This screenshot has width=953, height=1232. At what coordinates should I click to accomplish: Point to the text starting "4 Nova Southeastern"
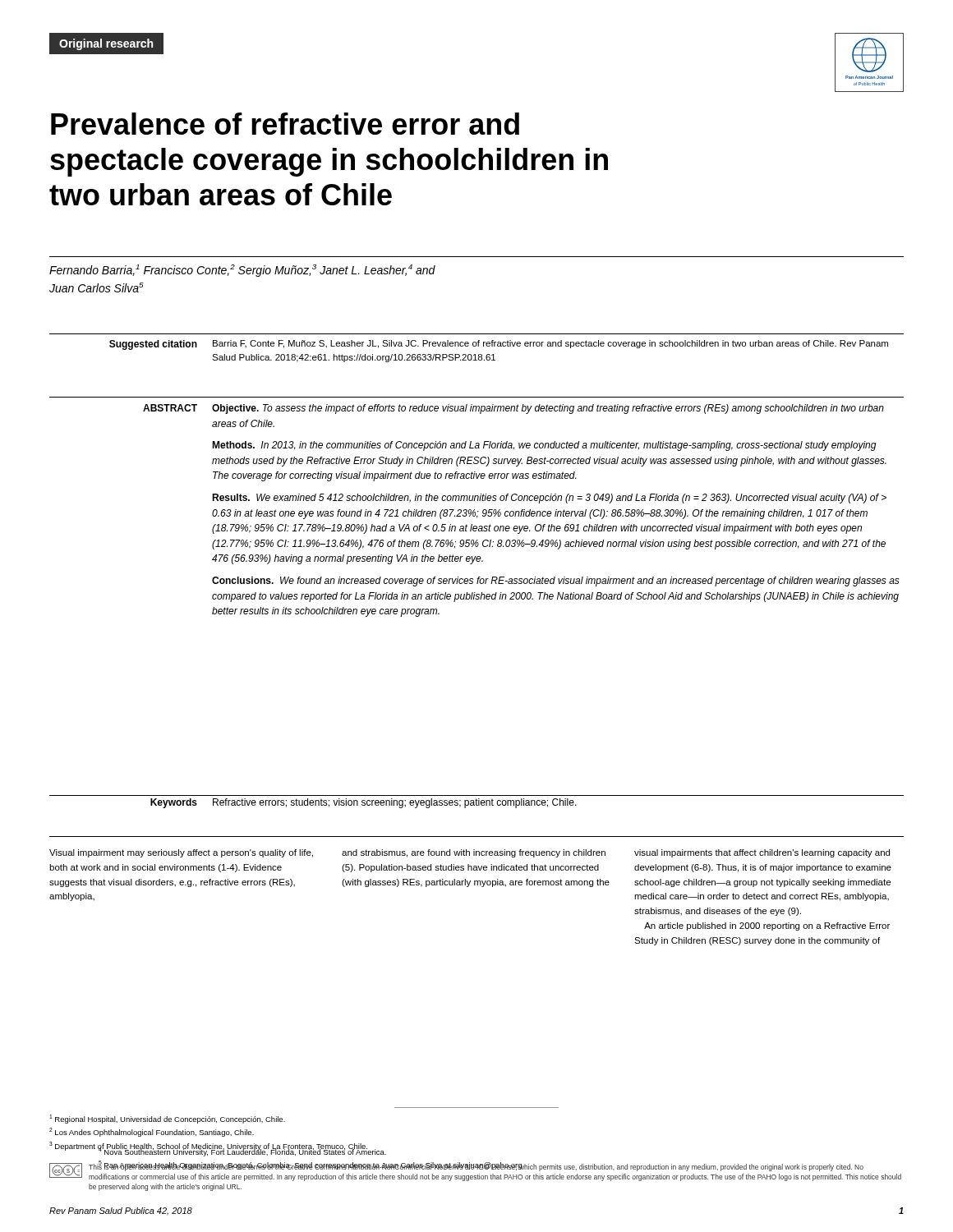(x=243, y=1152)
